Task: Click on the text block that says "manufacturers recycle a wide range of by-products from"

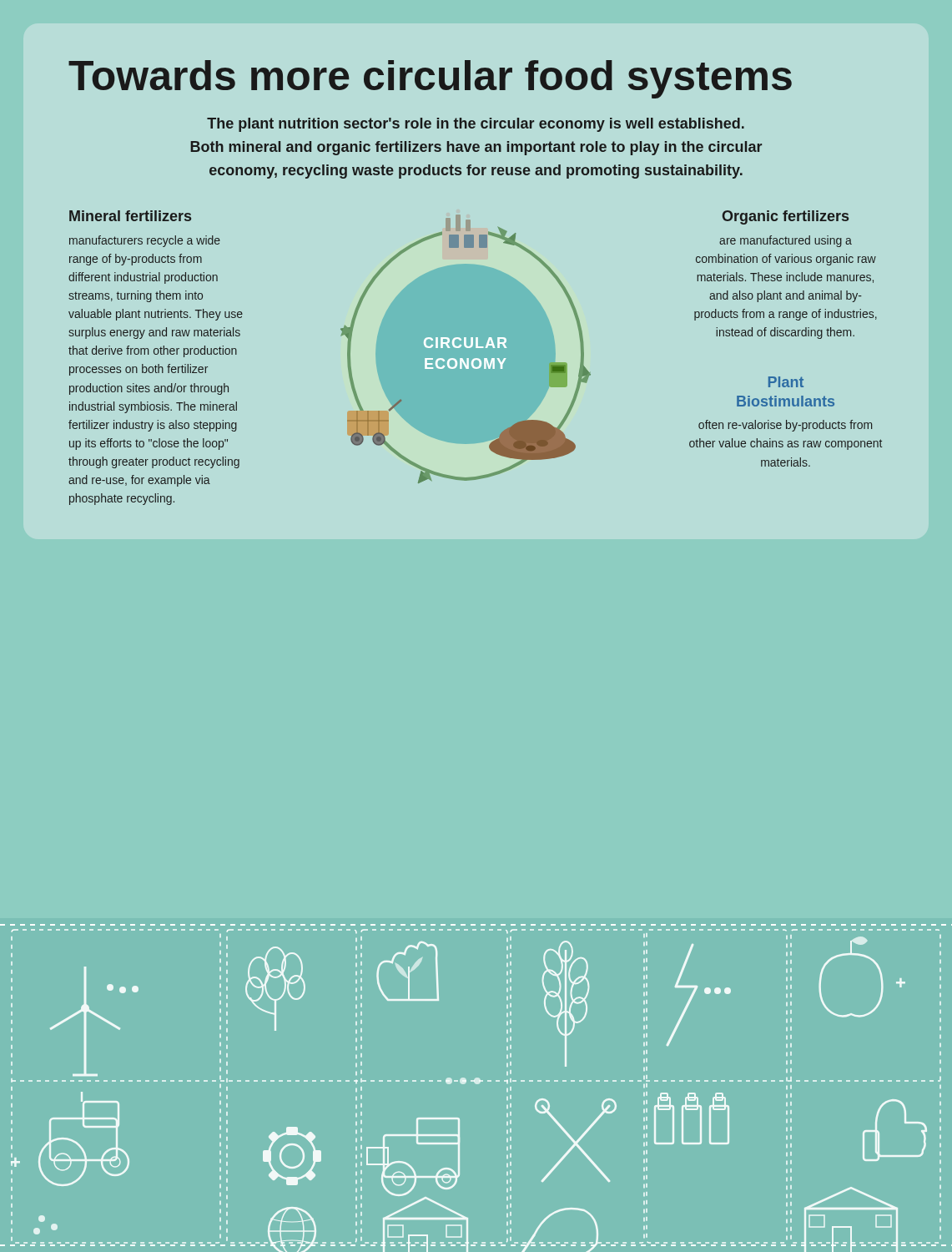Action: pyautogui.click(x=156, y=369)
